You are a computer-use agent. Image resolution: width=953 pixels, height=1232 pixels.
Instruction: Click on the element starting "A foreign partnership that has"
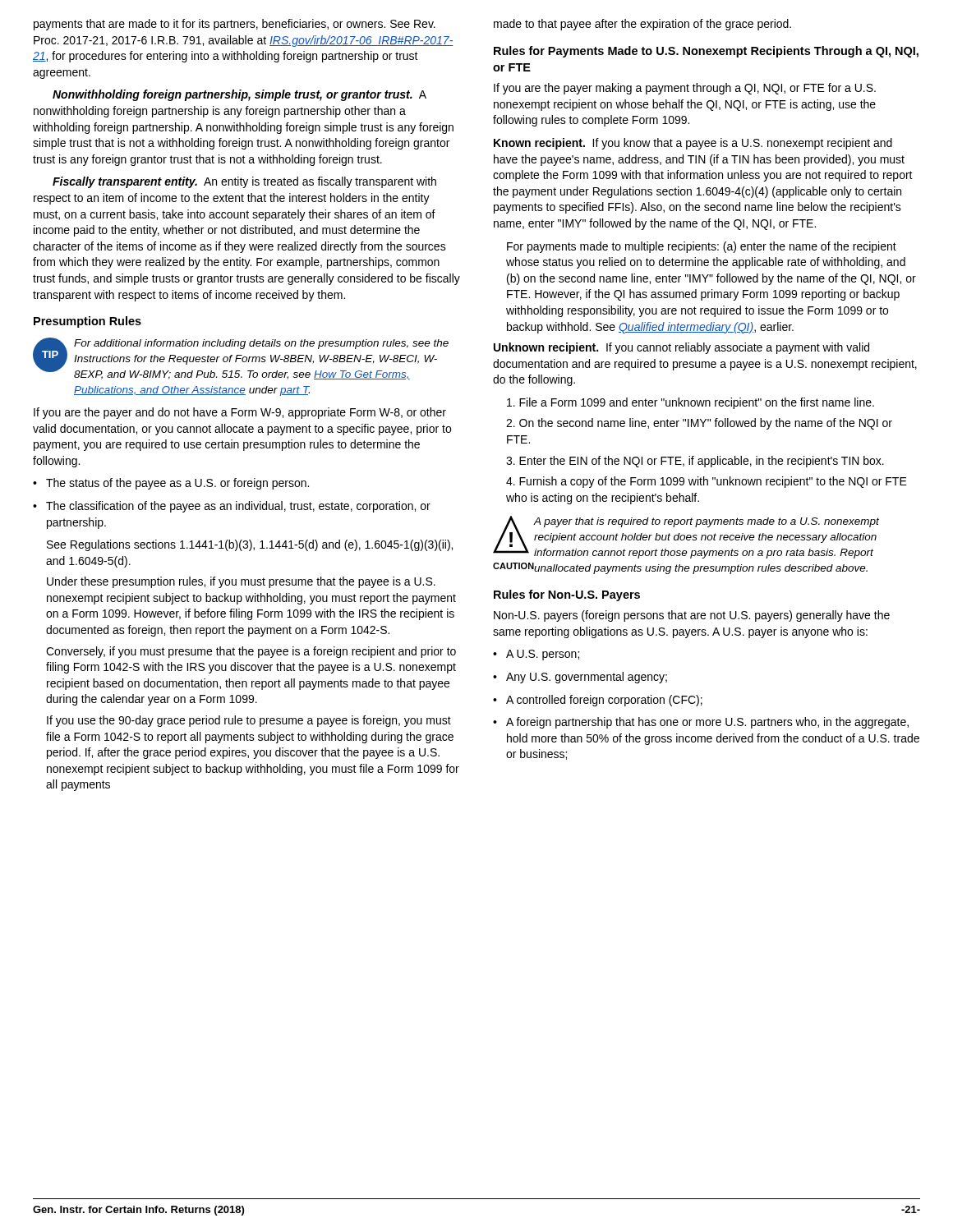click(707, 739)
